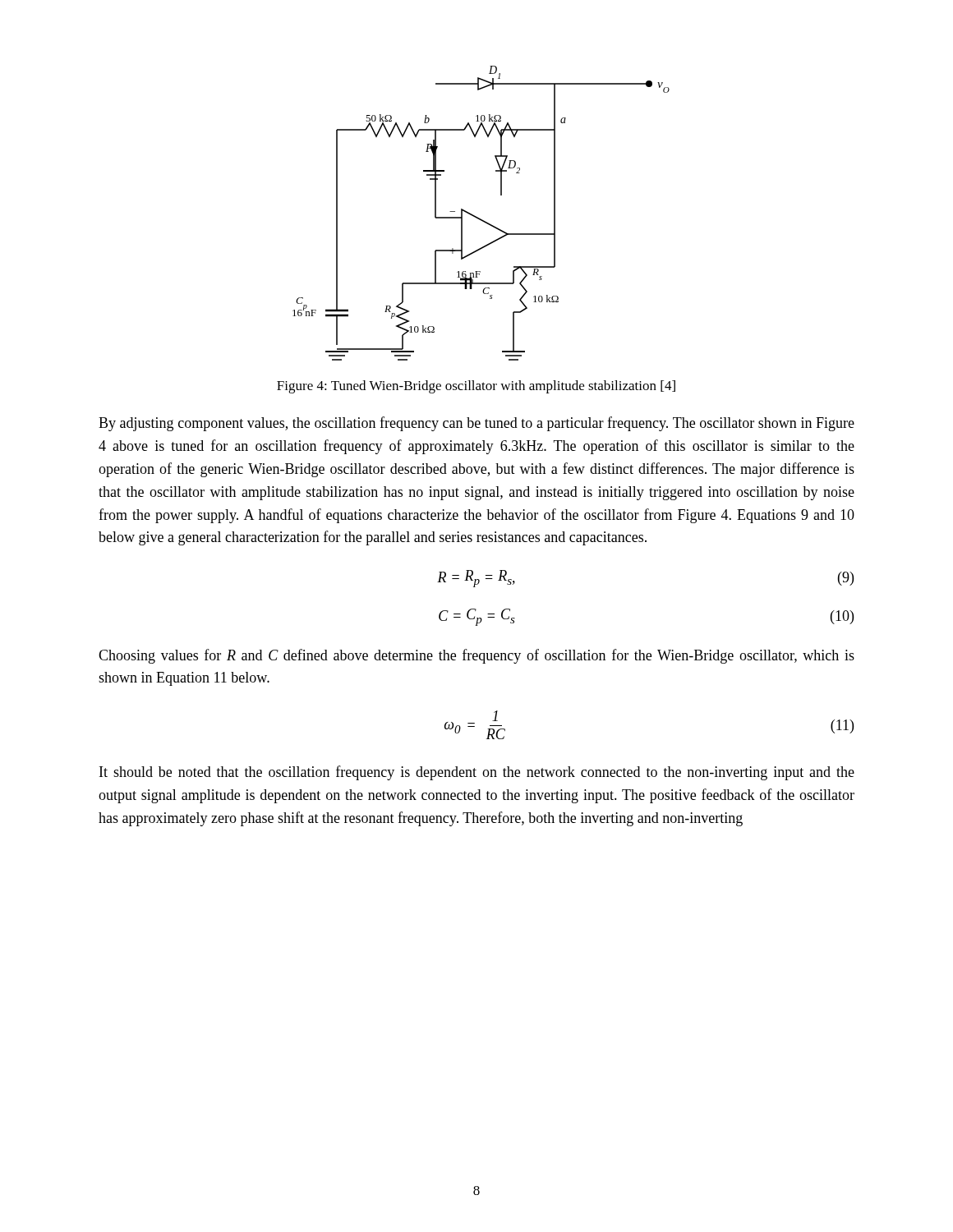This screenshot has height=1232, width=953.
Task: Click on the text block starting "ω0 = 1 RC (11)"
Action: click(496, 726)
